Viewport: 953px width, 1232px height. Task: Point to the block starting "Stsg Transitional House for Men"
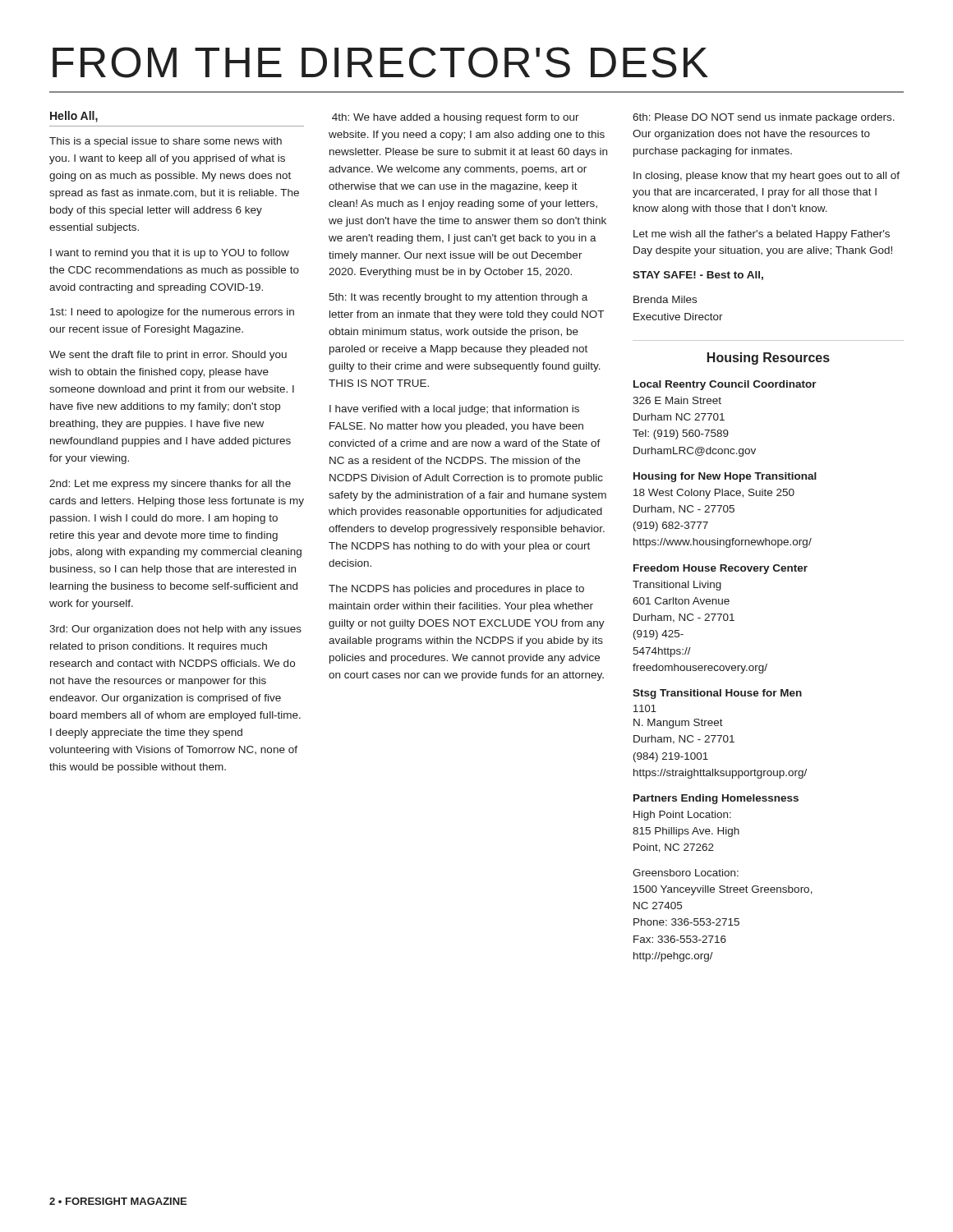click(x=717, y=694)
